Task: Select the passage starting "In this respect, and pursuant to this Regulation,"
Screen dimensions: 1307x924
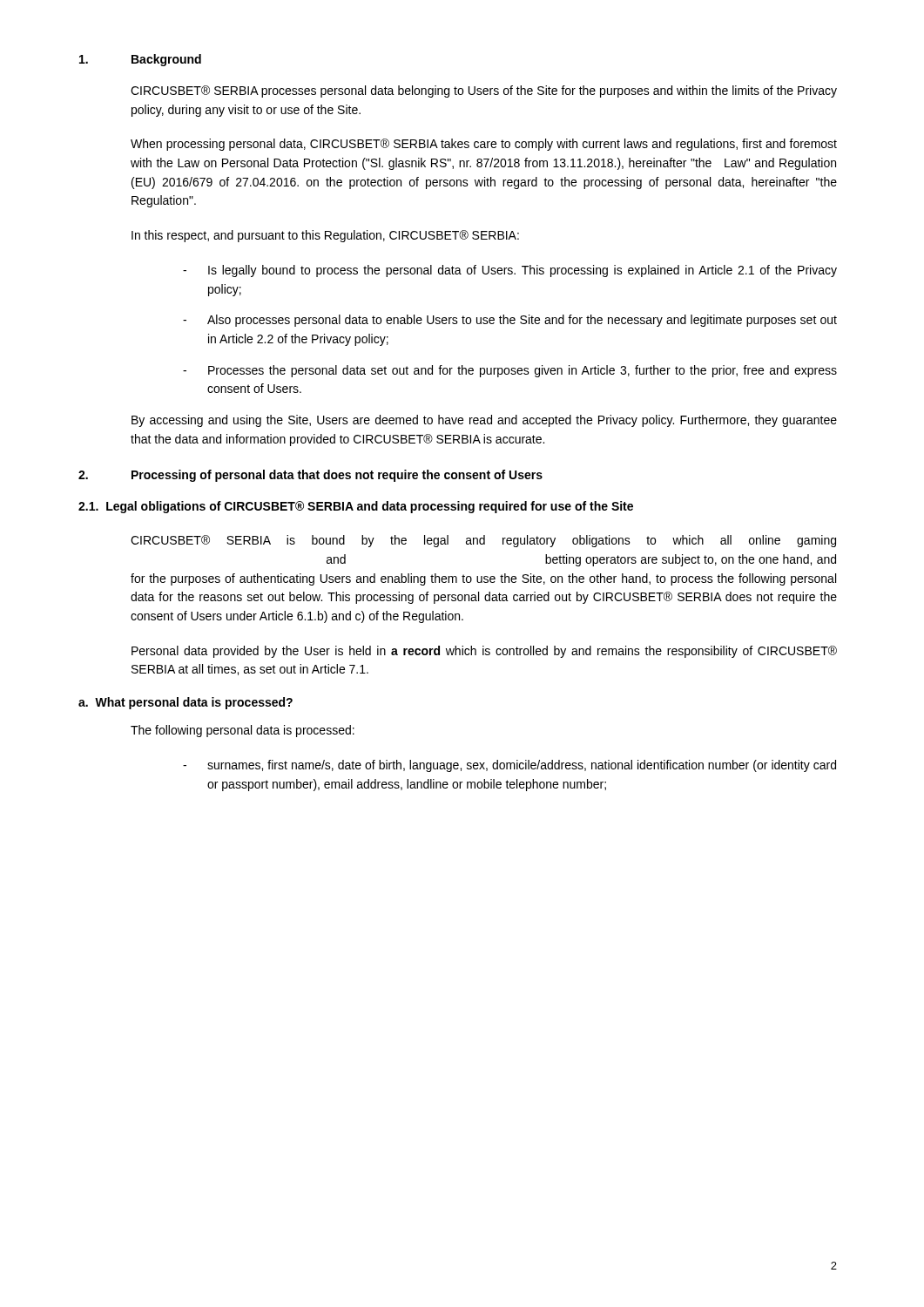Action: pyautogui.click(x=325, y=235)
